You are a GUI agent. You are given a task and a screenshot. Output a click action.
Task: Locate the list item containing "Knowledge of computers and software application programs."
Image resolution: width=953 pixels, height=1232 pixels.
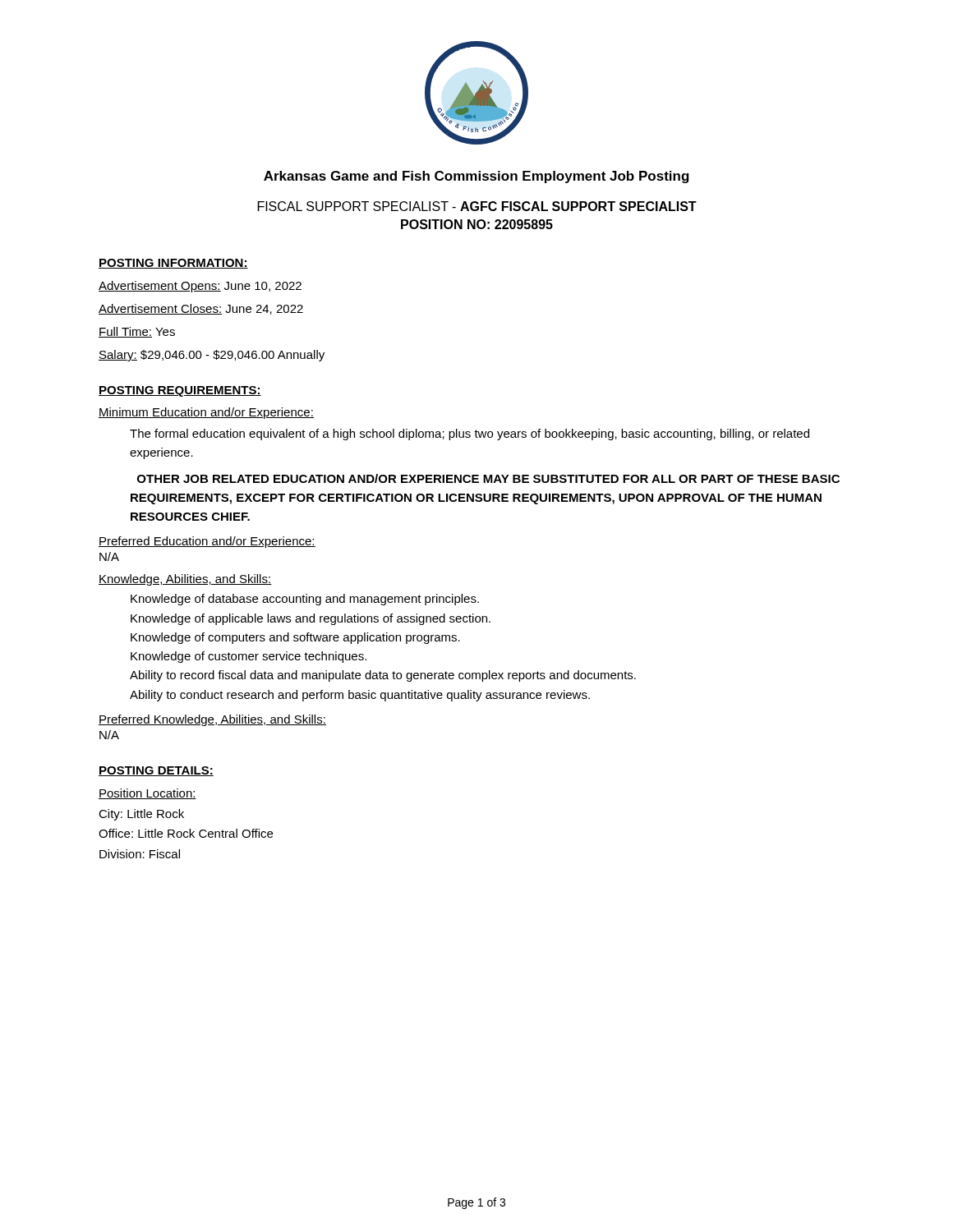[295, 637]
